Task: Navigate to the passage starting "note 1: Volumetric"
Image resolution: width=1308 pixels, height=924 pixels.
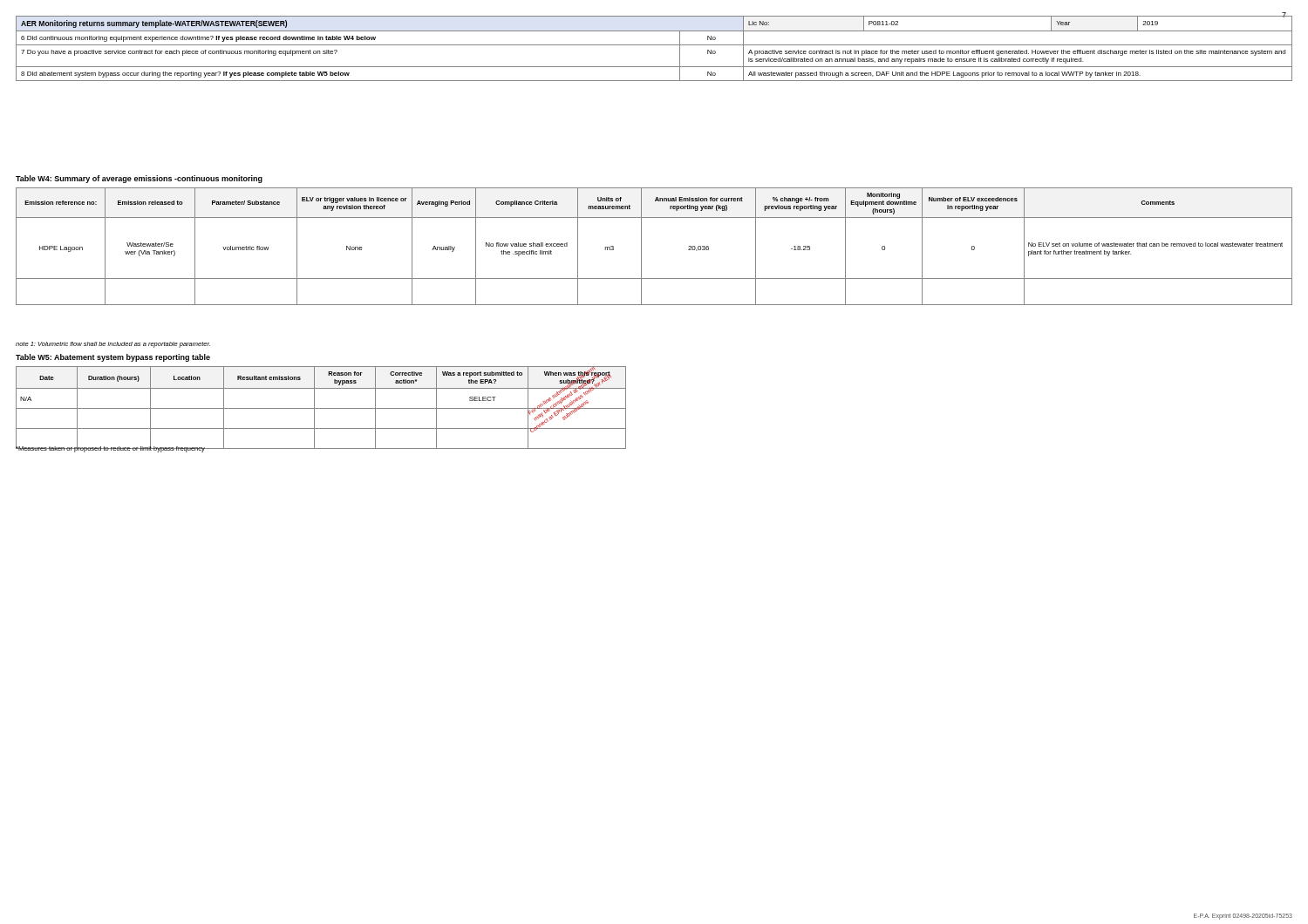Action: click(113, 344)
